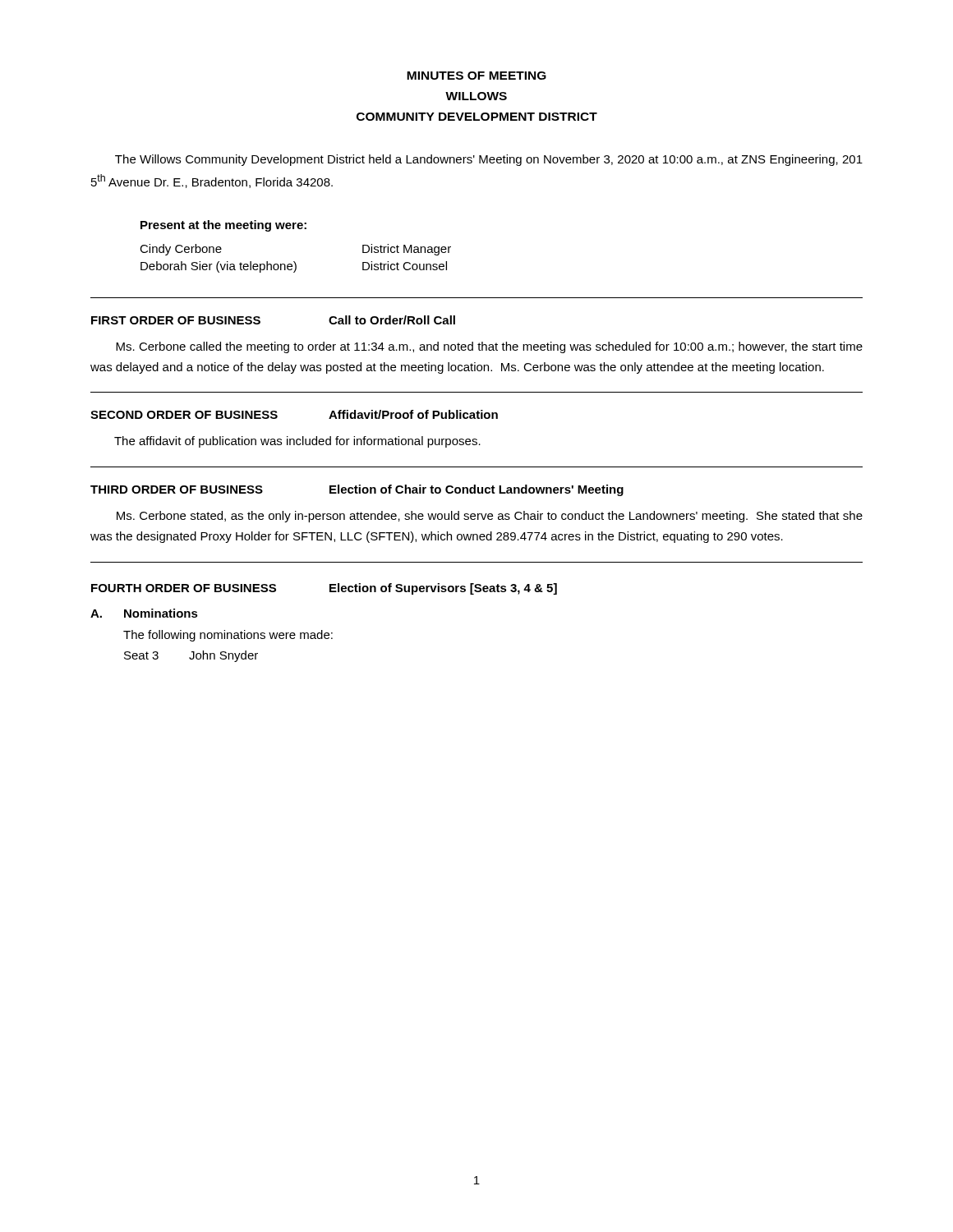The height and width of the screenshot is (1232, 953).
Task: Locate the section header that opens with "THIRD ORDER OF"
Action: tap(476, 489)
